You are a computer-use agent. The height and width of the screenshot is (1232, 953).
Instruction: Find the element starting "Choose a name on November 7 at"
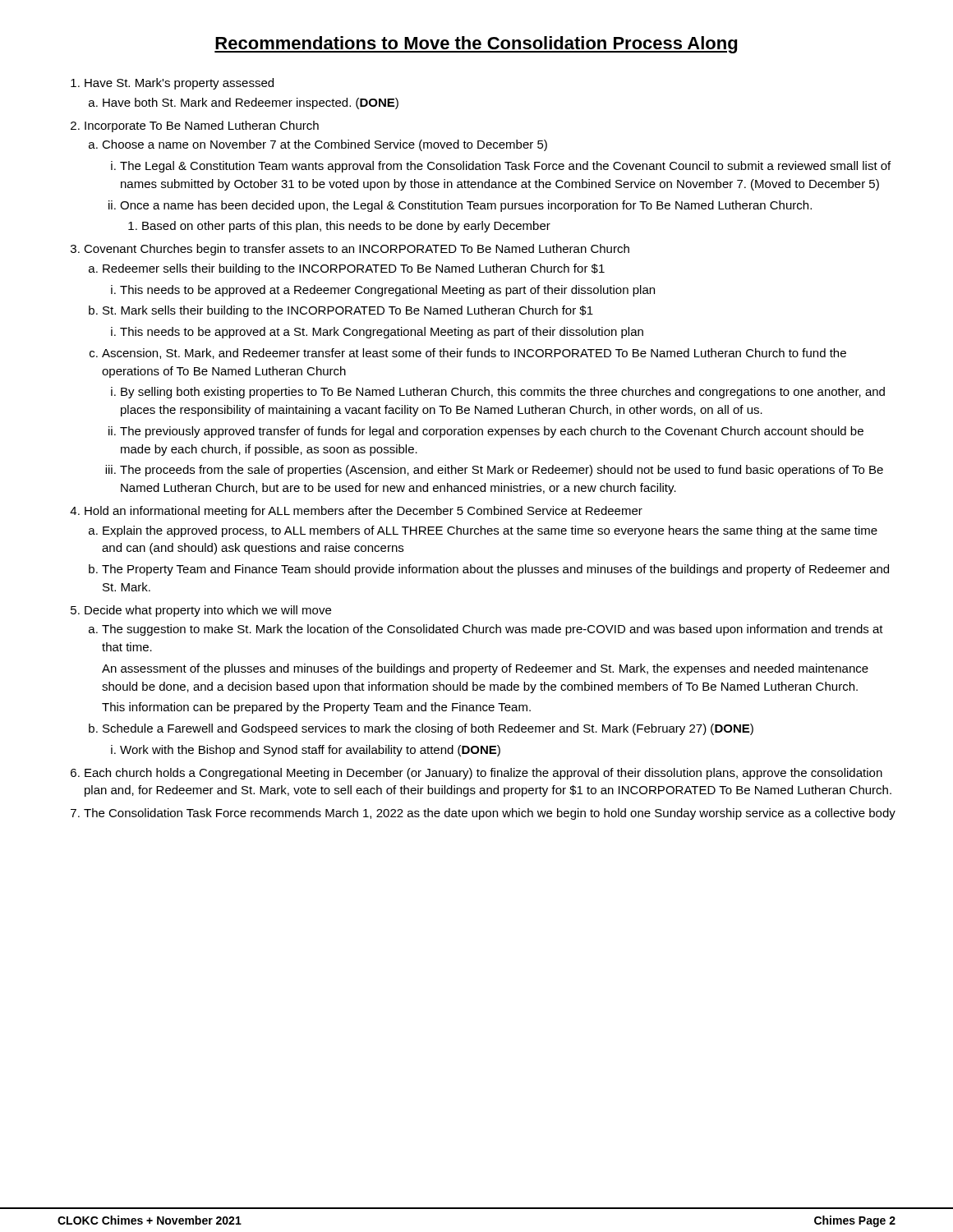coord(499,186)
